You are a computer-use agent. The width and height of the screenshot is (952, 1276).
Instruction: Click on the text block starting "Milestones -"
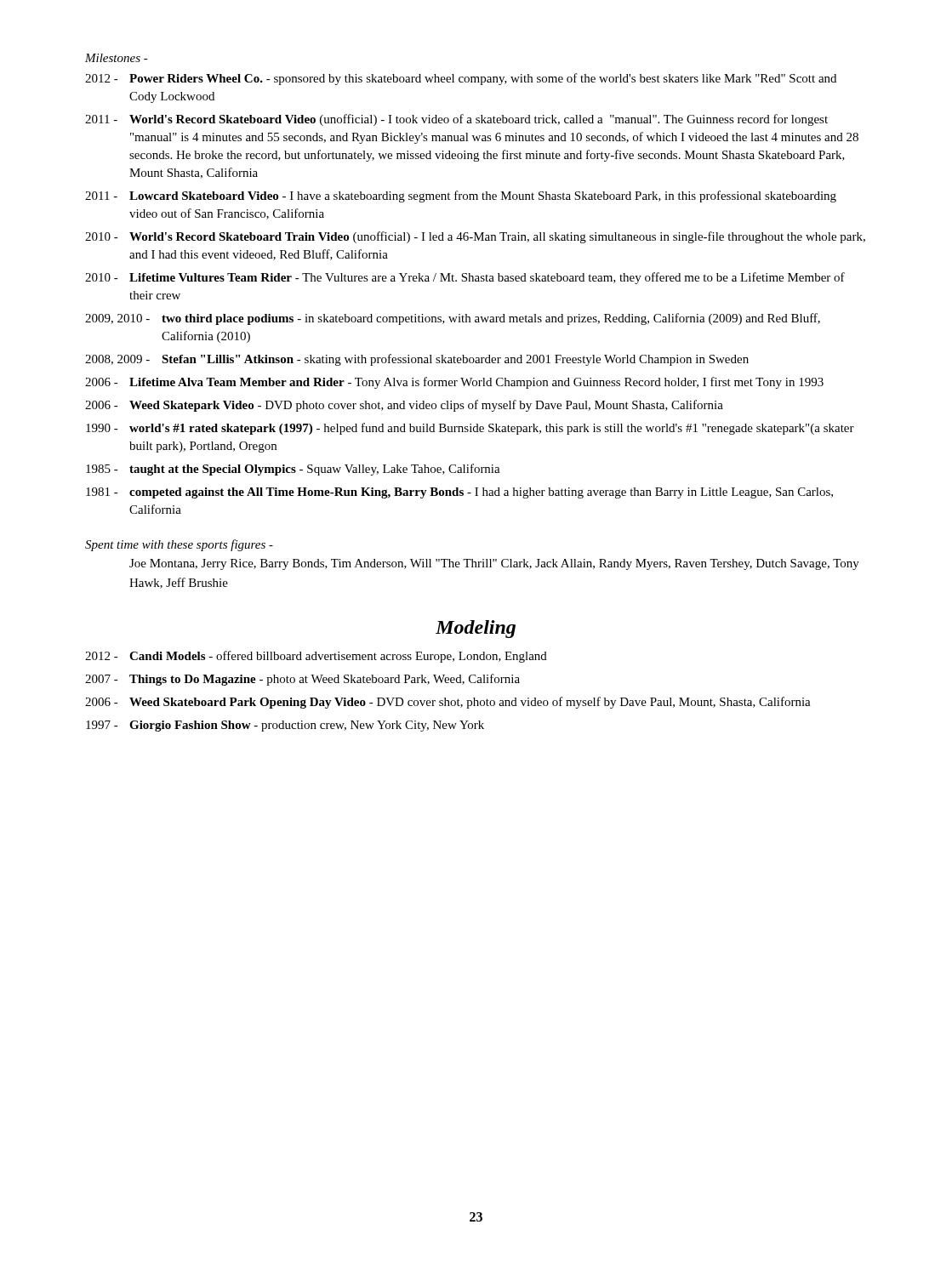(116, 58)
